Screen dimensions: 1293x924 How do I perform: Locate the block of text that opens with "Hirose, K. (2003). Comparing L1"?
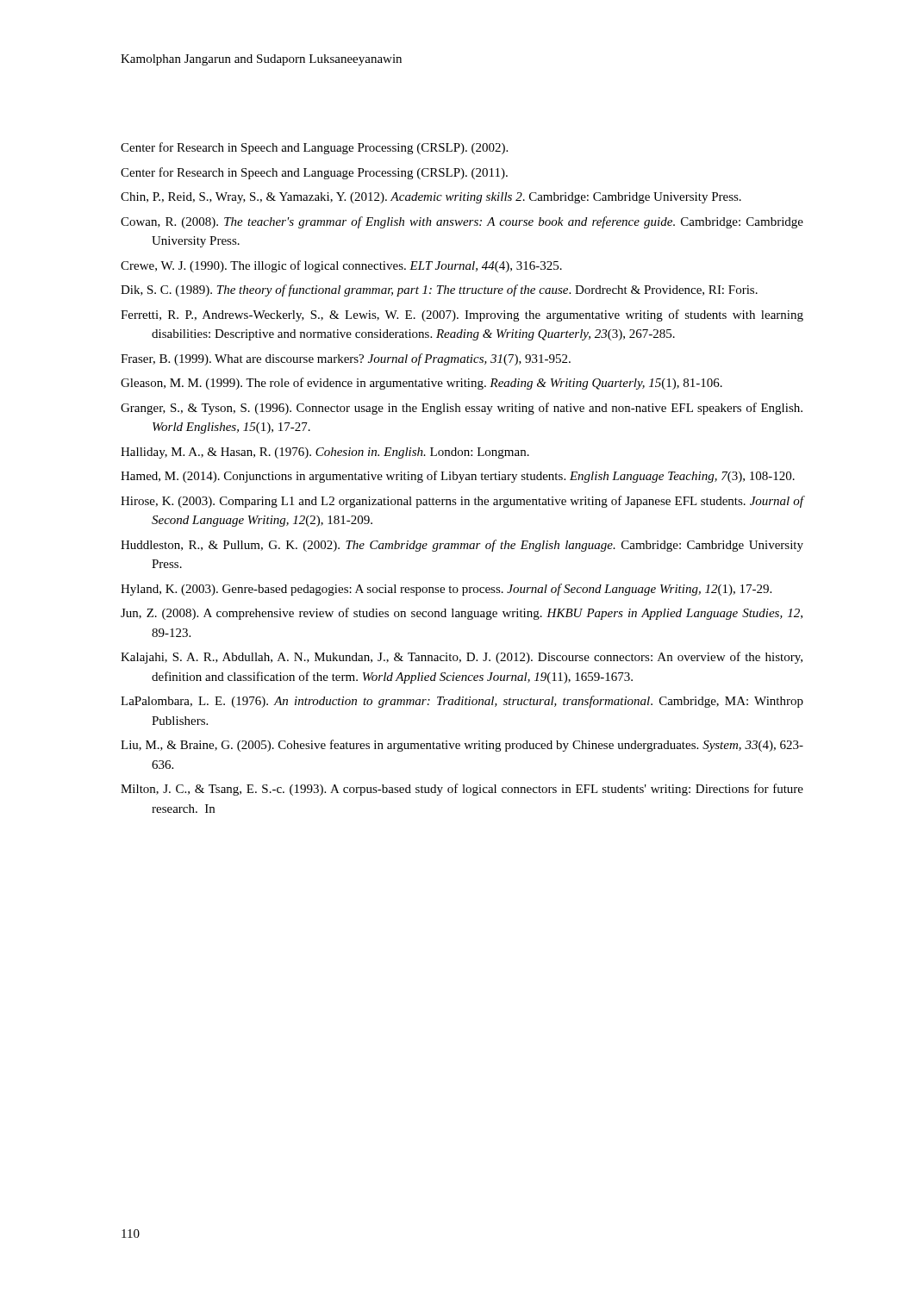tap(462, 510)
